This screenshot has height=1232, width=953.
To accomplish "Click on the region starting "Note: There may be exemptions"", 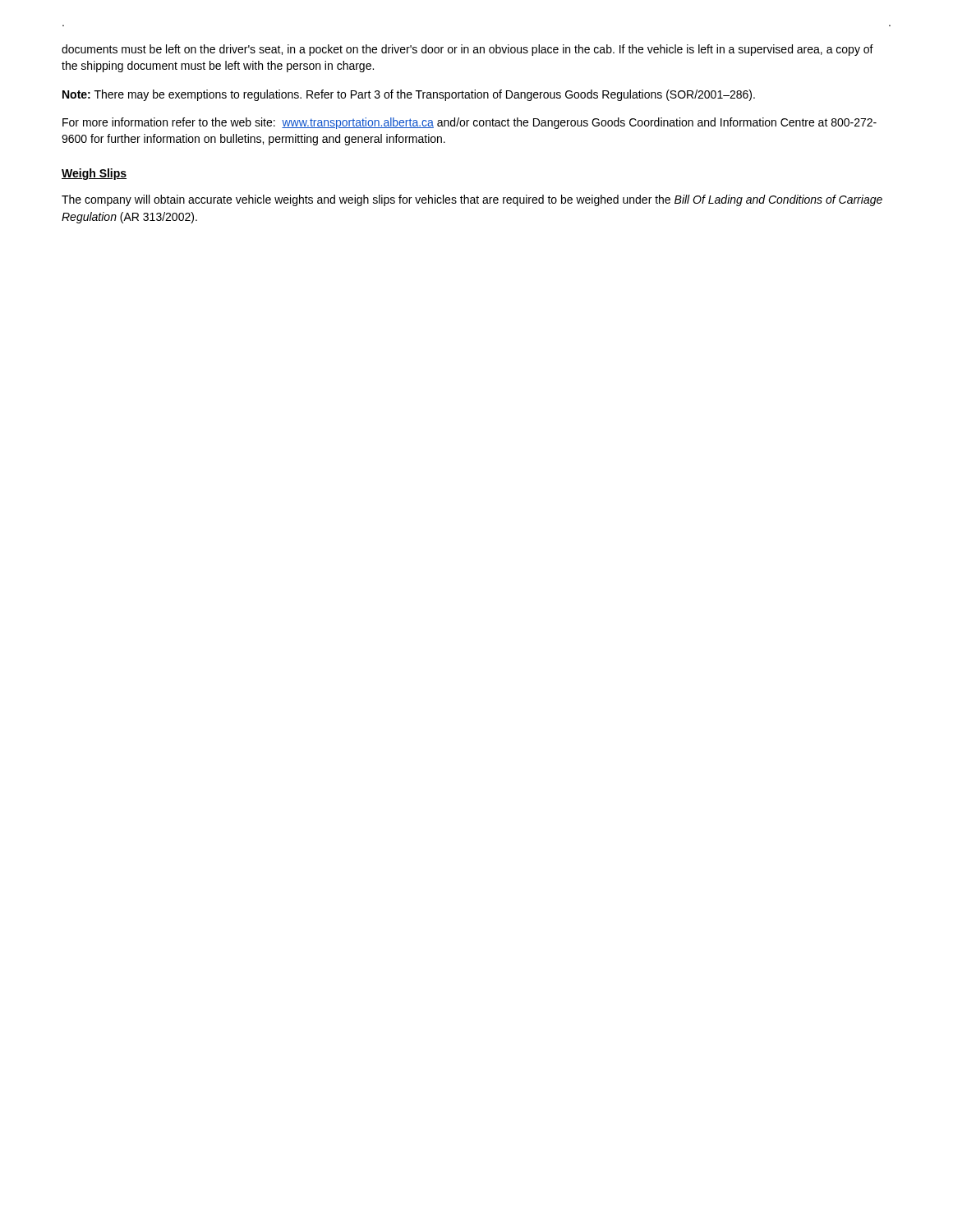I will pos(476,94).
